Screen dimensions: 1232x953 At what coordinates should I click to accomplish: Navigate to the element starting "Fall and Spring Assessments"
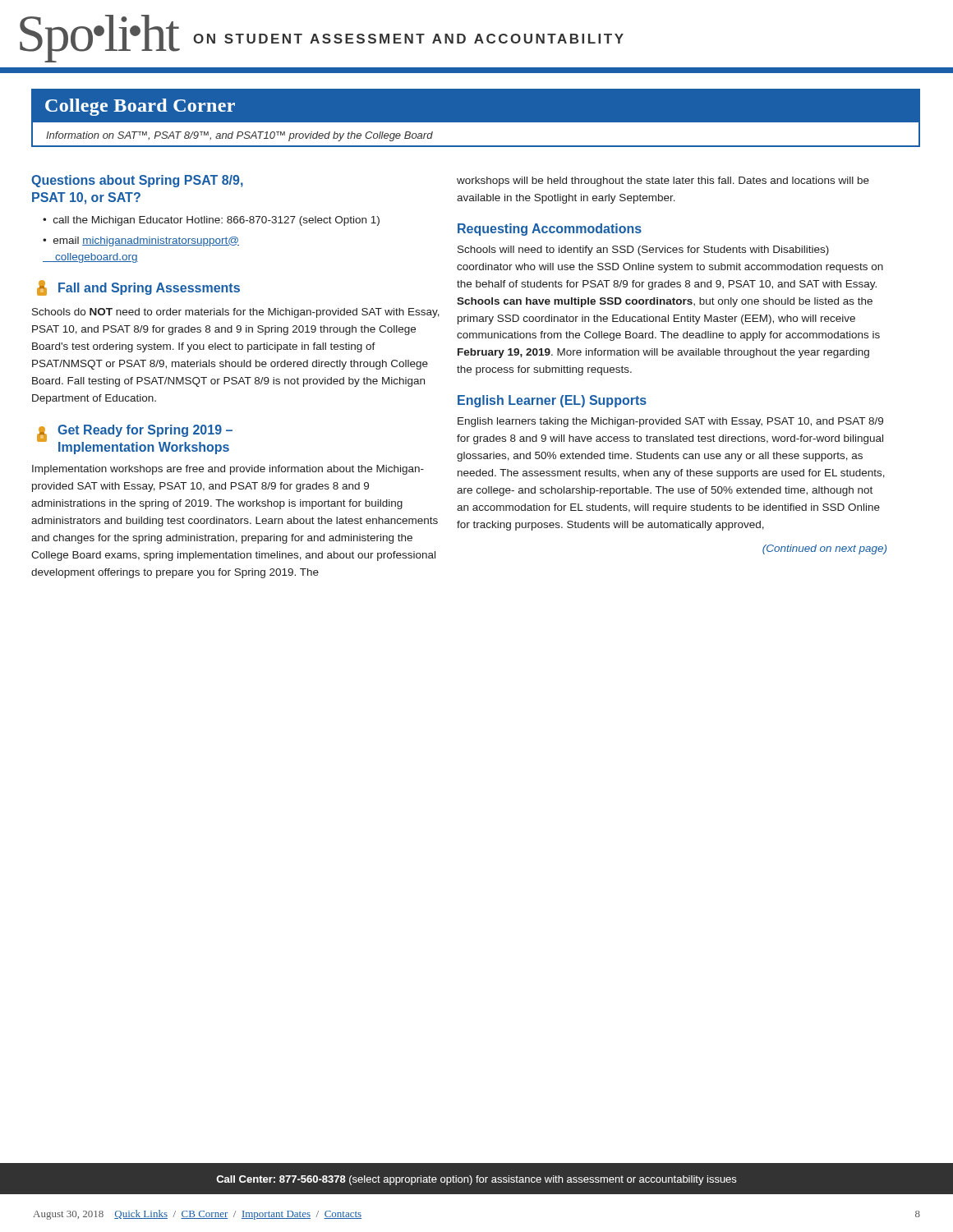point(136,289)
